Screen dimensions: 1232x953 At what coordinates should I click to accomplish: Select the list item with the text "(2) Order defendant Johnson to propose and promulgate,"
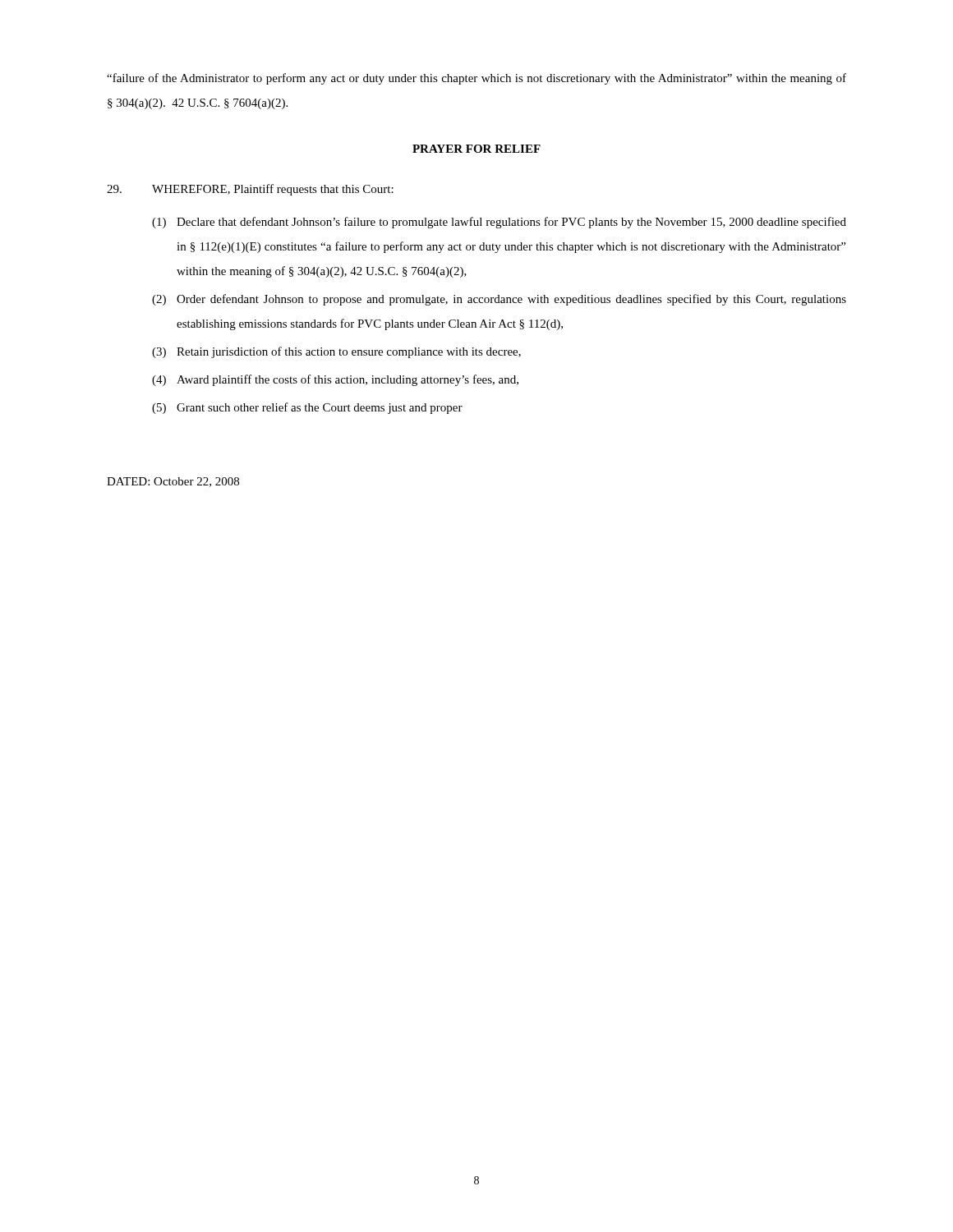(499, 311)
